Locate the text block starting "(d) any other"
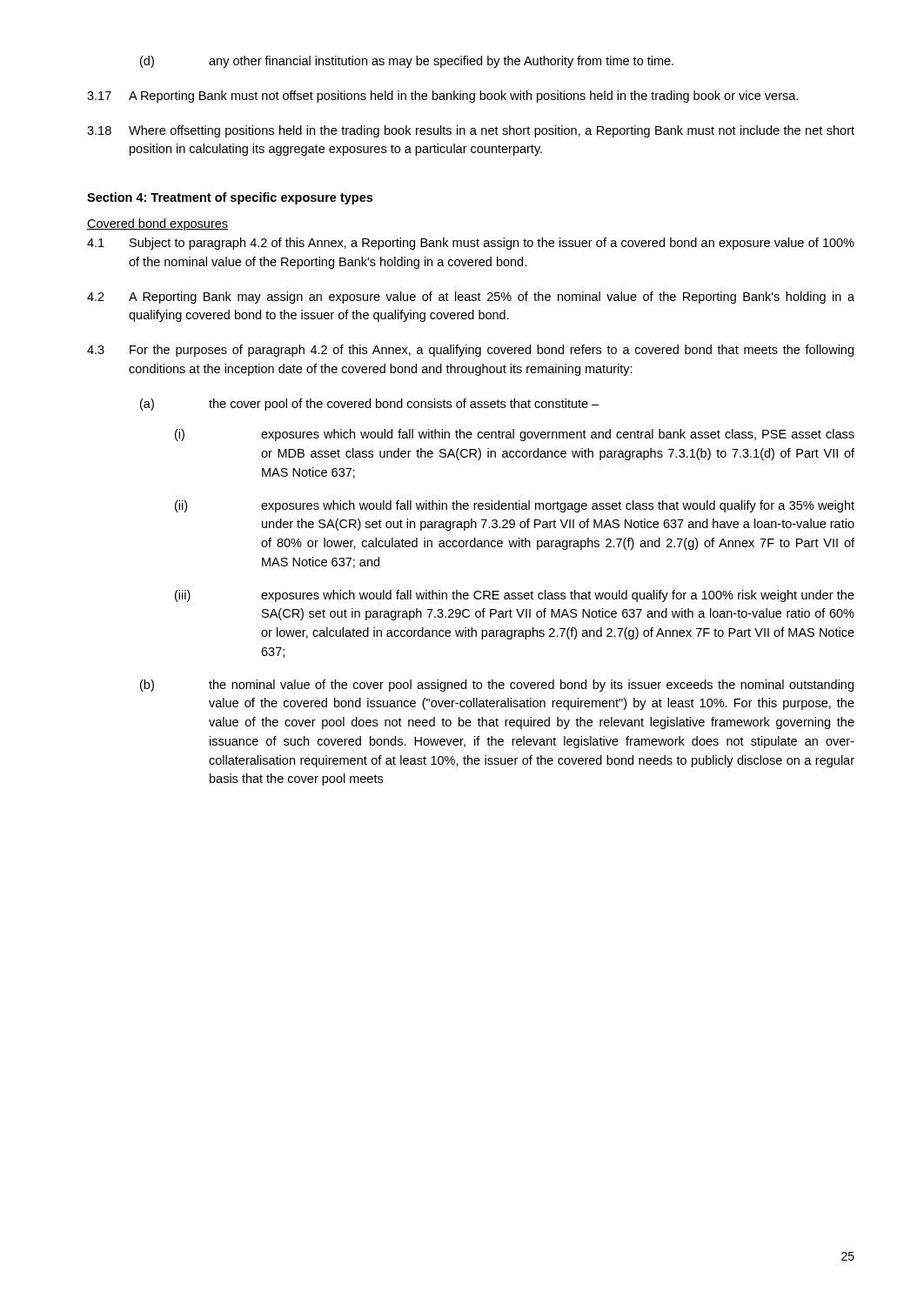This screenshot has width=924, height=1305. click(x=381, y=62)
